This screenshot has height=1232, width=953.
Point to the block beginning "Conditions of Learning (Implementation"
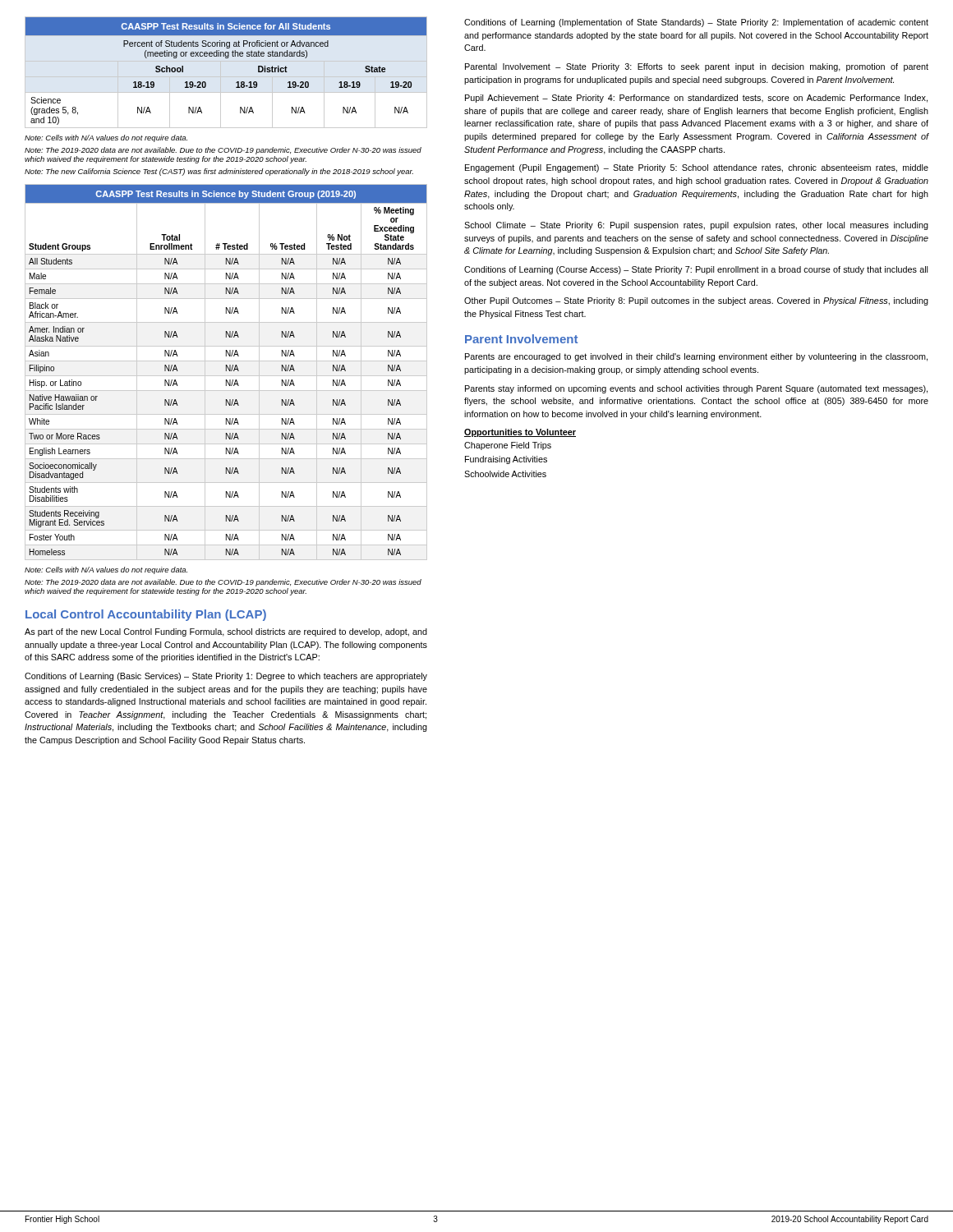pyautogui.click(x=696, y=35)
